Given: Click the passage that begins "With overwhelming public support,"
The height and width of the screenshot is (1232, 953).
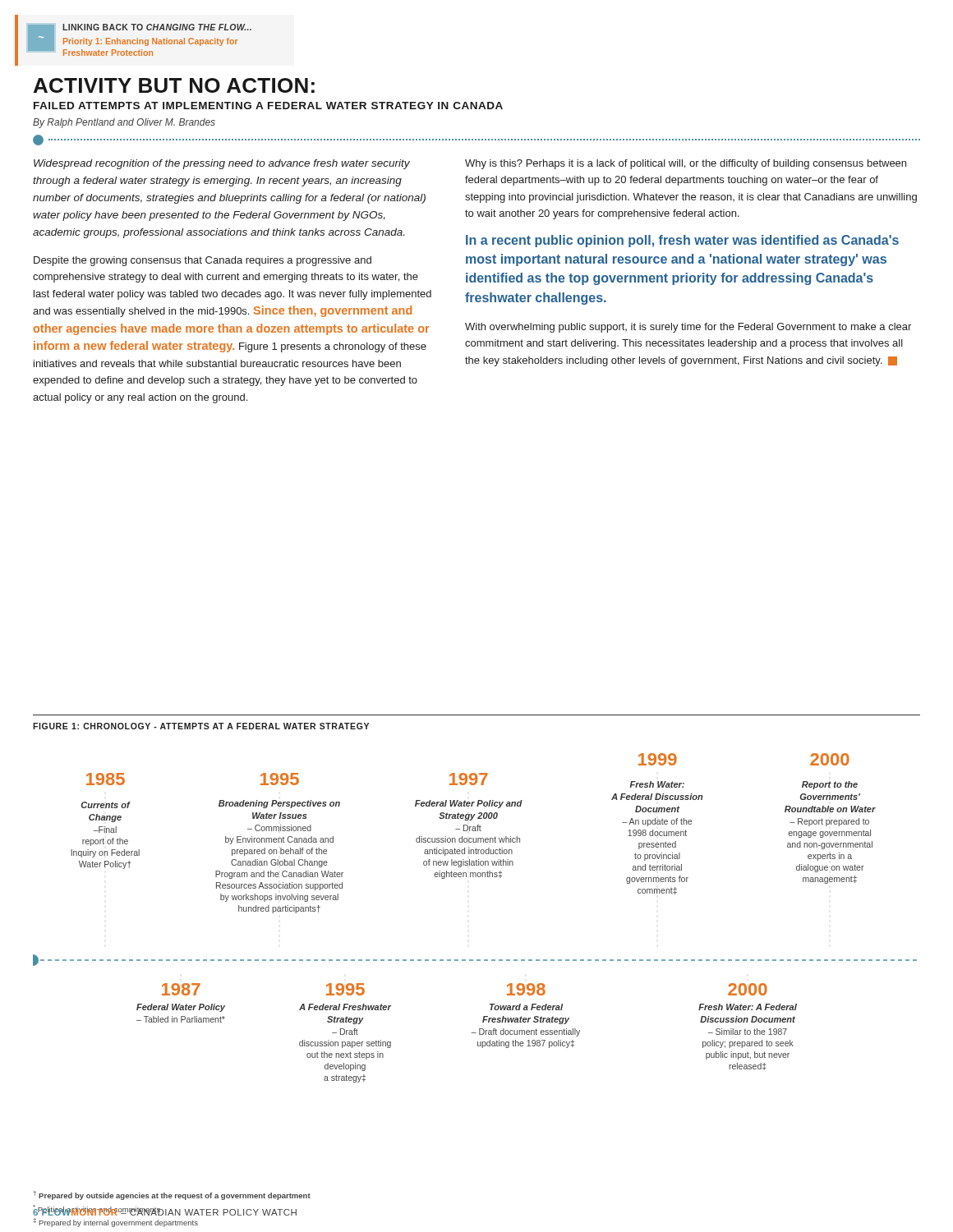Looking at the screenshot, I should click(x=688, y=343).
